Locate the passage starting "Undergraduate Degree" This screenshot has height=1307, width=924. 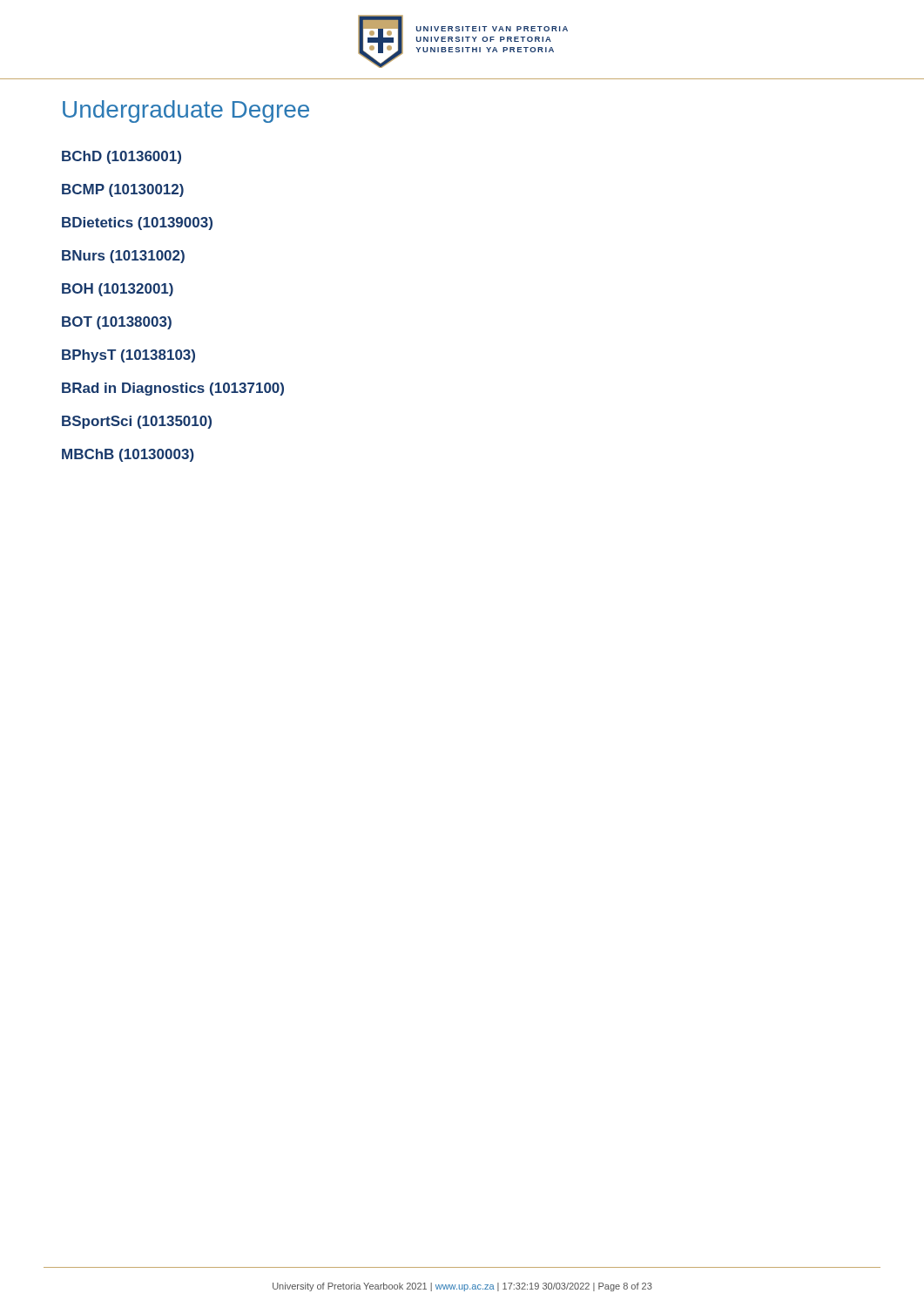point(186,109)
